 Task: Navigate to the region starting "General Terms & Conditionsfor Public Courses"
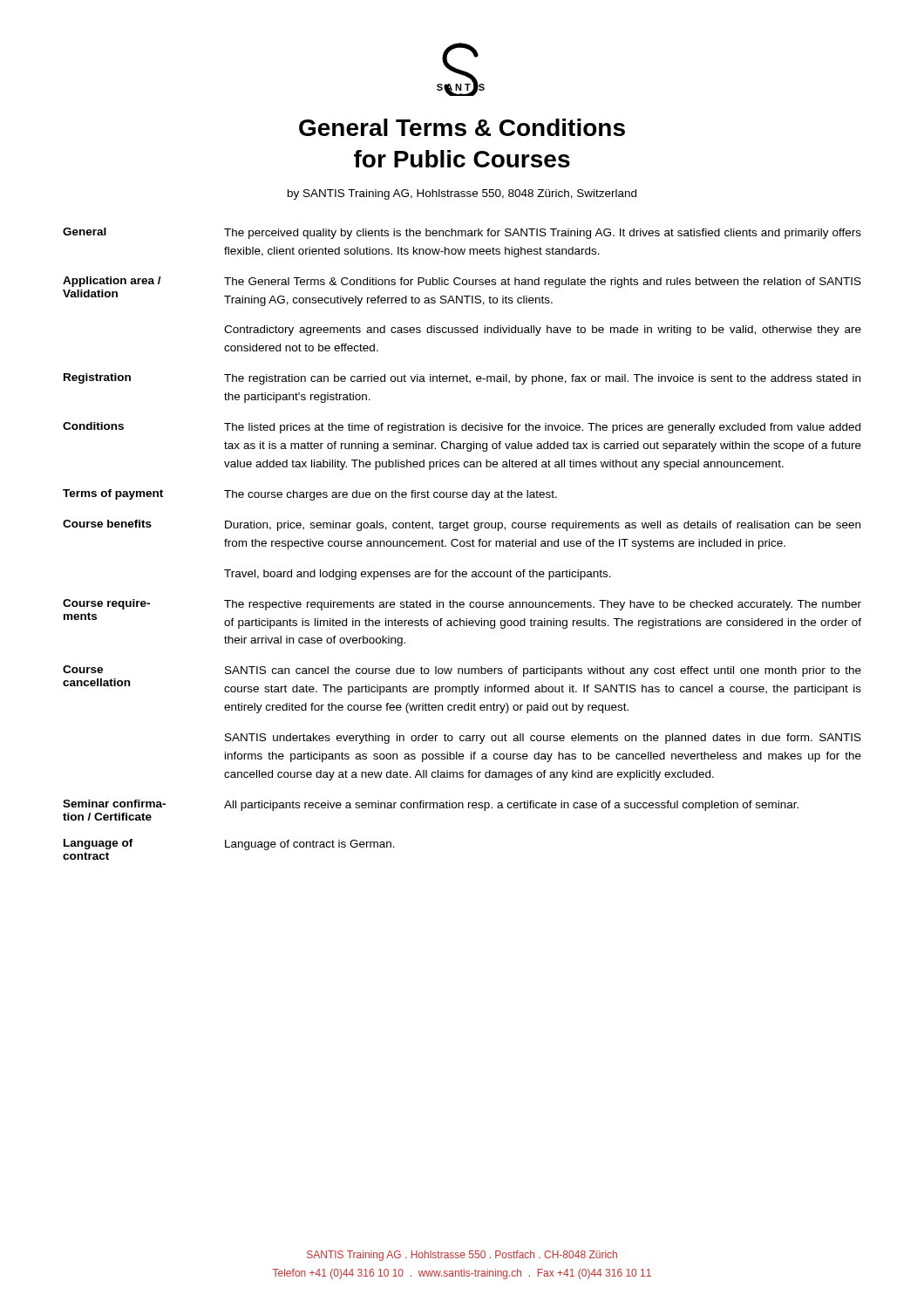tap(462, 144)
